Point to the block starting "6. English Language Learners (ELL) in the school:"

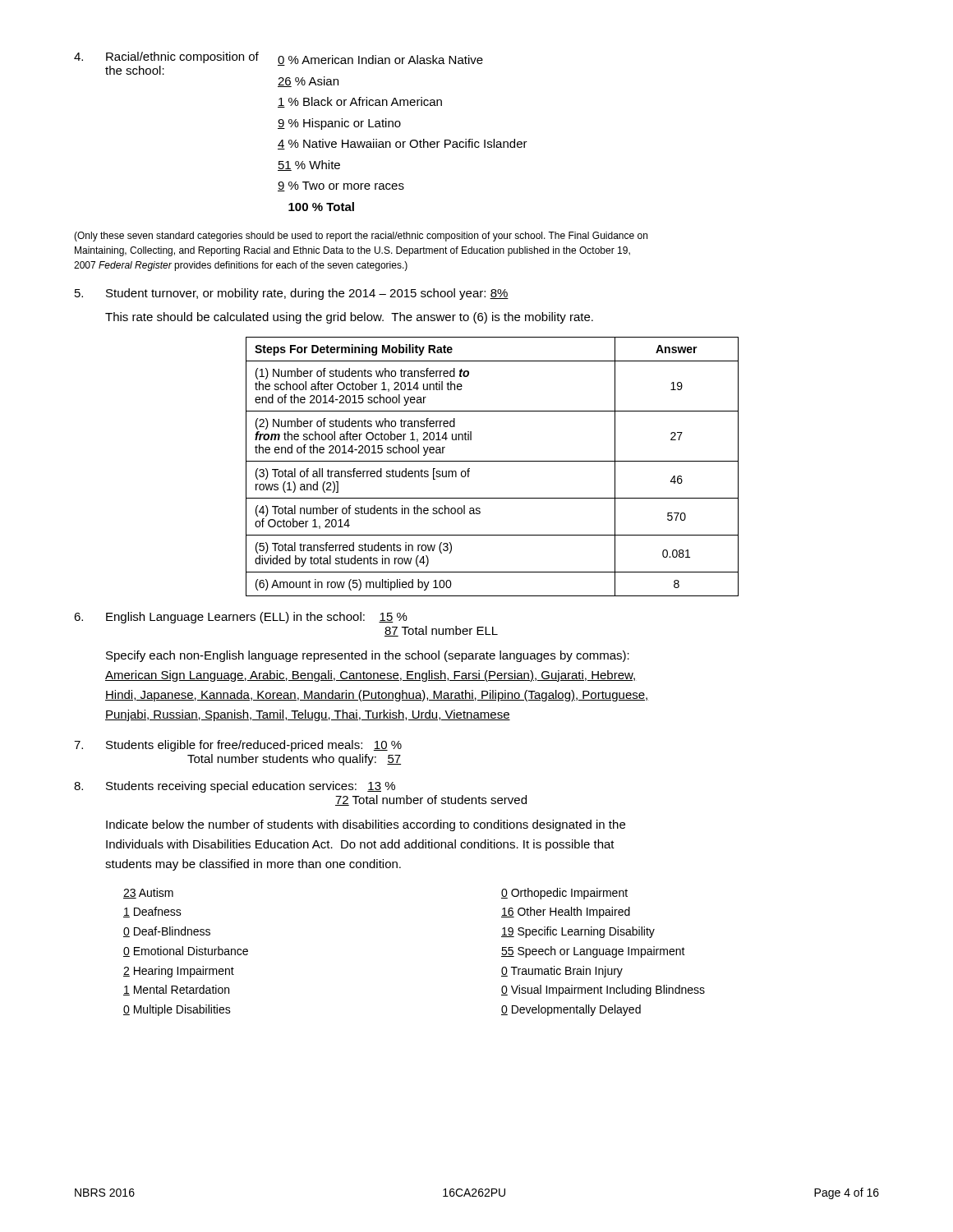(476, 623)
